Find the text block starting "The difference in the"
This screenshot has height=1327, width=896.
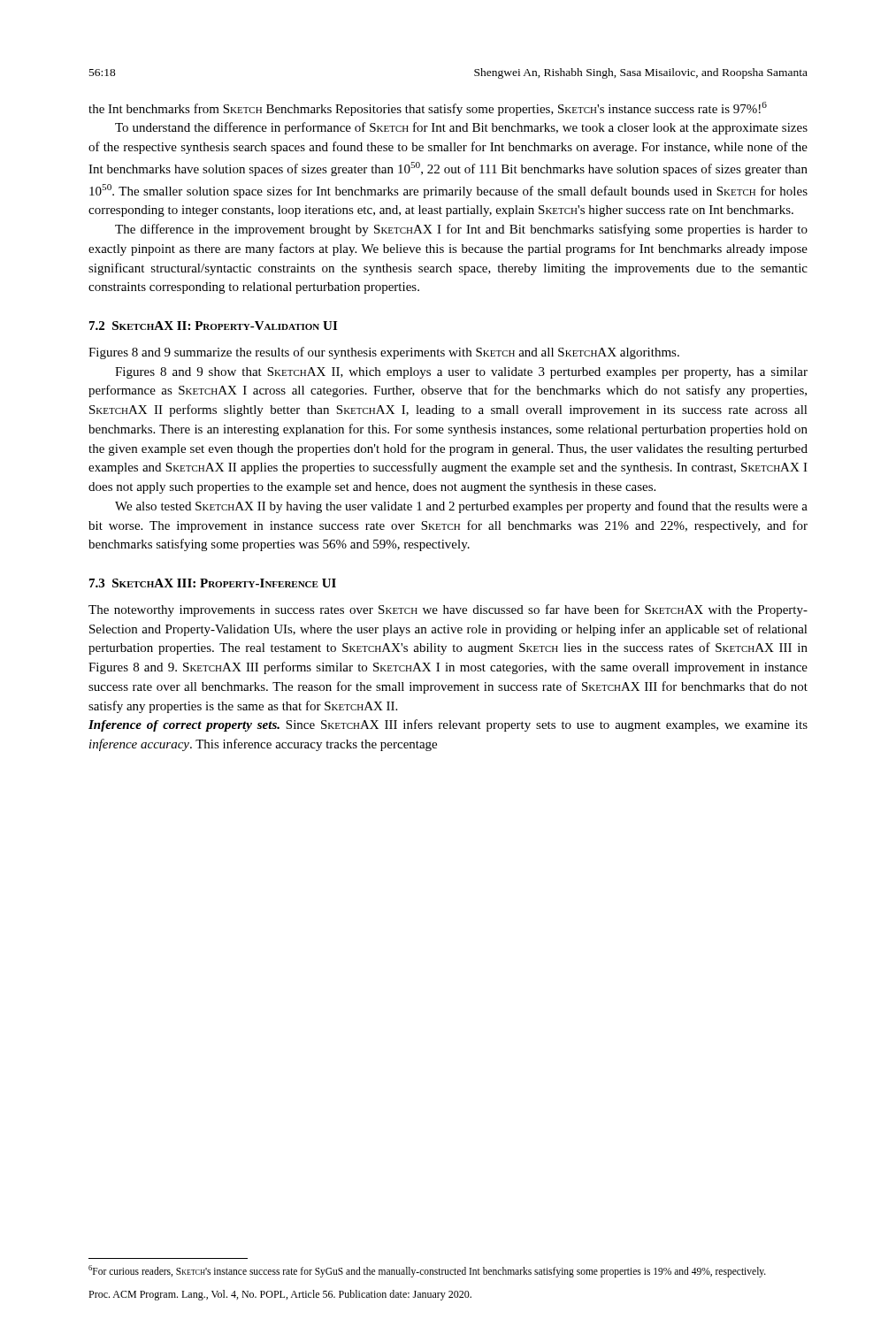coord(448,259)
